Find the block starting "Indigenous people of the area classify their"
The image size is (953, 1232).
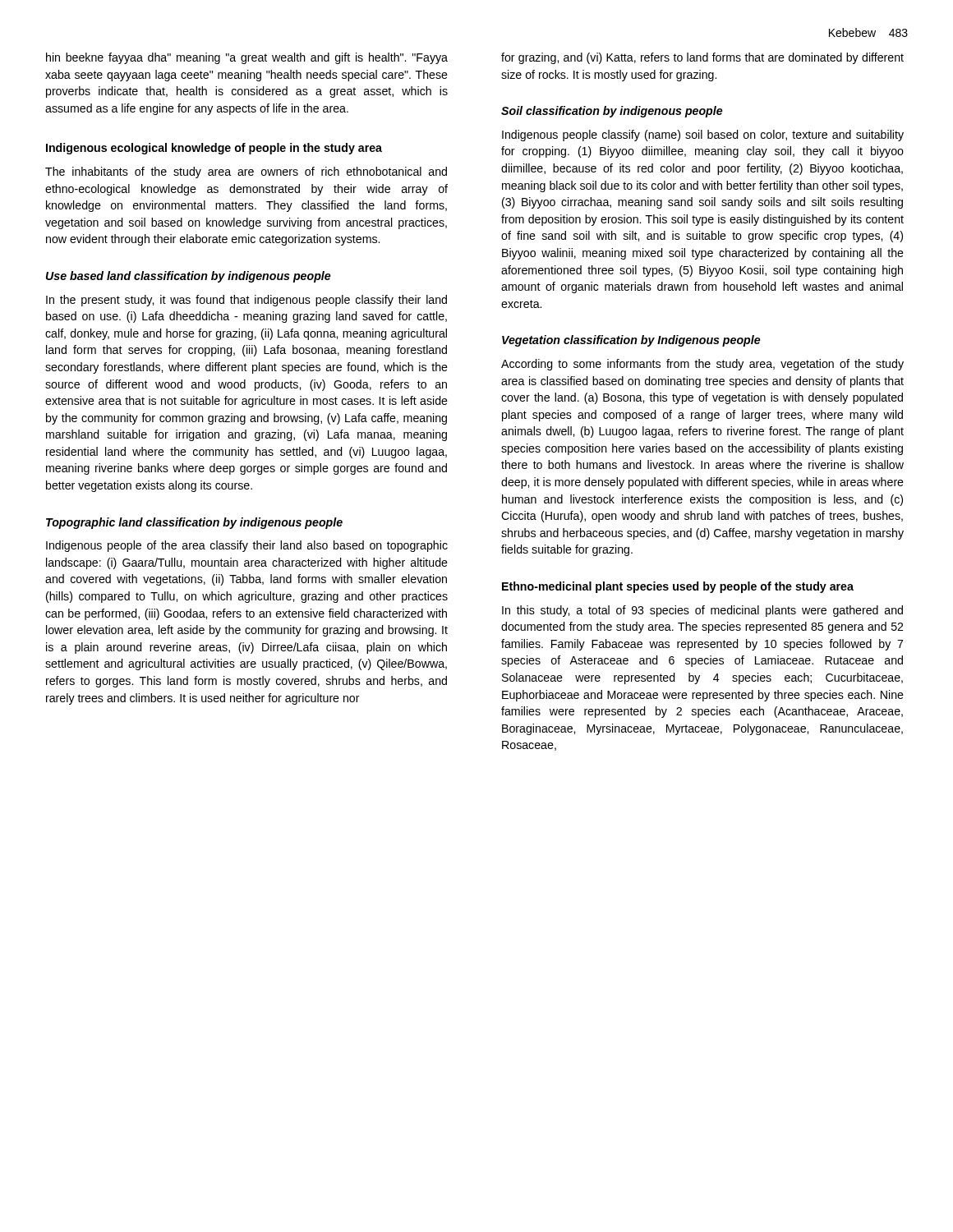[x=246, y=622]
